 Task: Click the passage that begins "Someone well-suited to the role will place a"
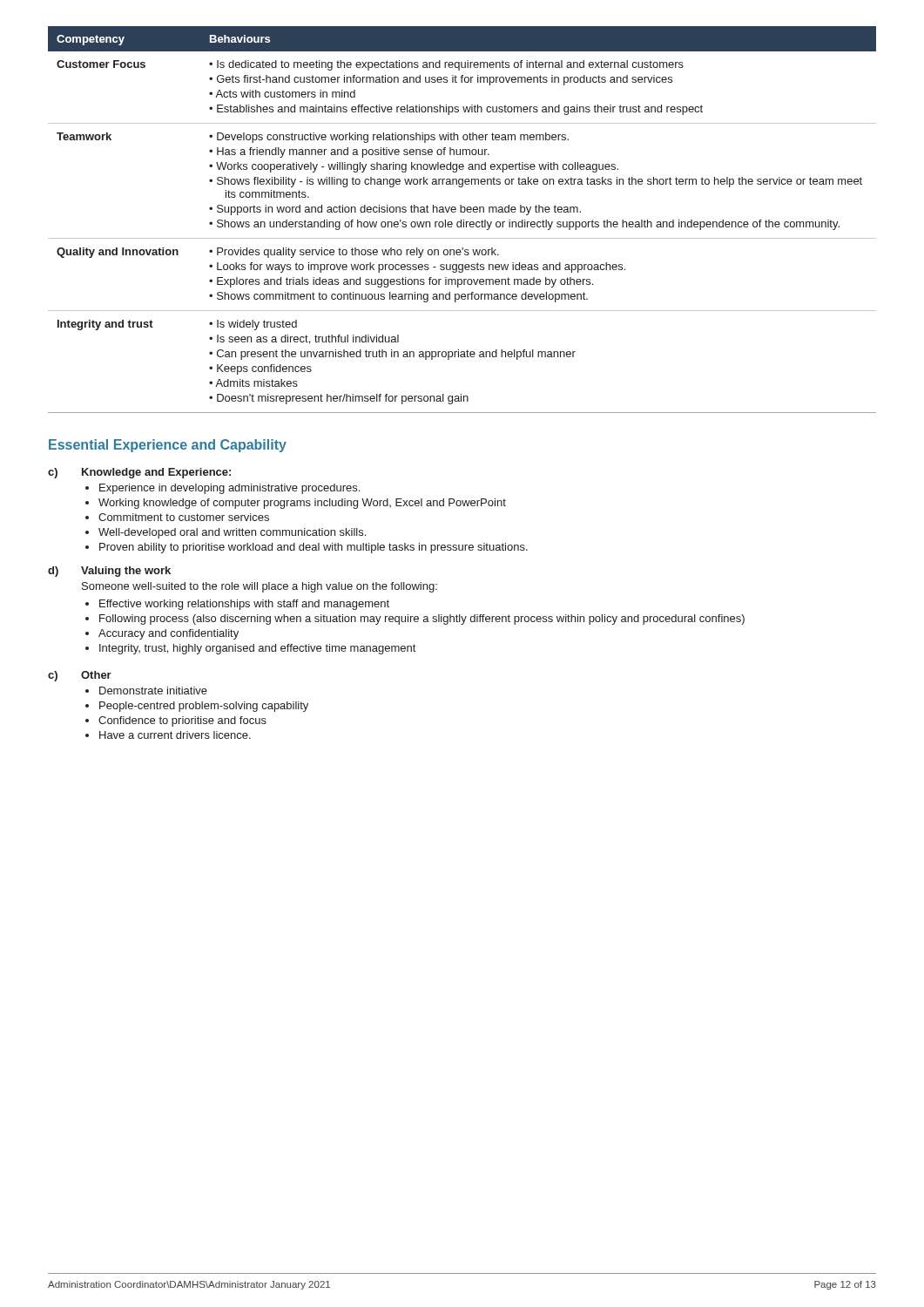[259, 586]
